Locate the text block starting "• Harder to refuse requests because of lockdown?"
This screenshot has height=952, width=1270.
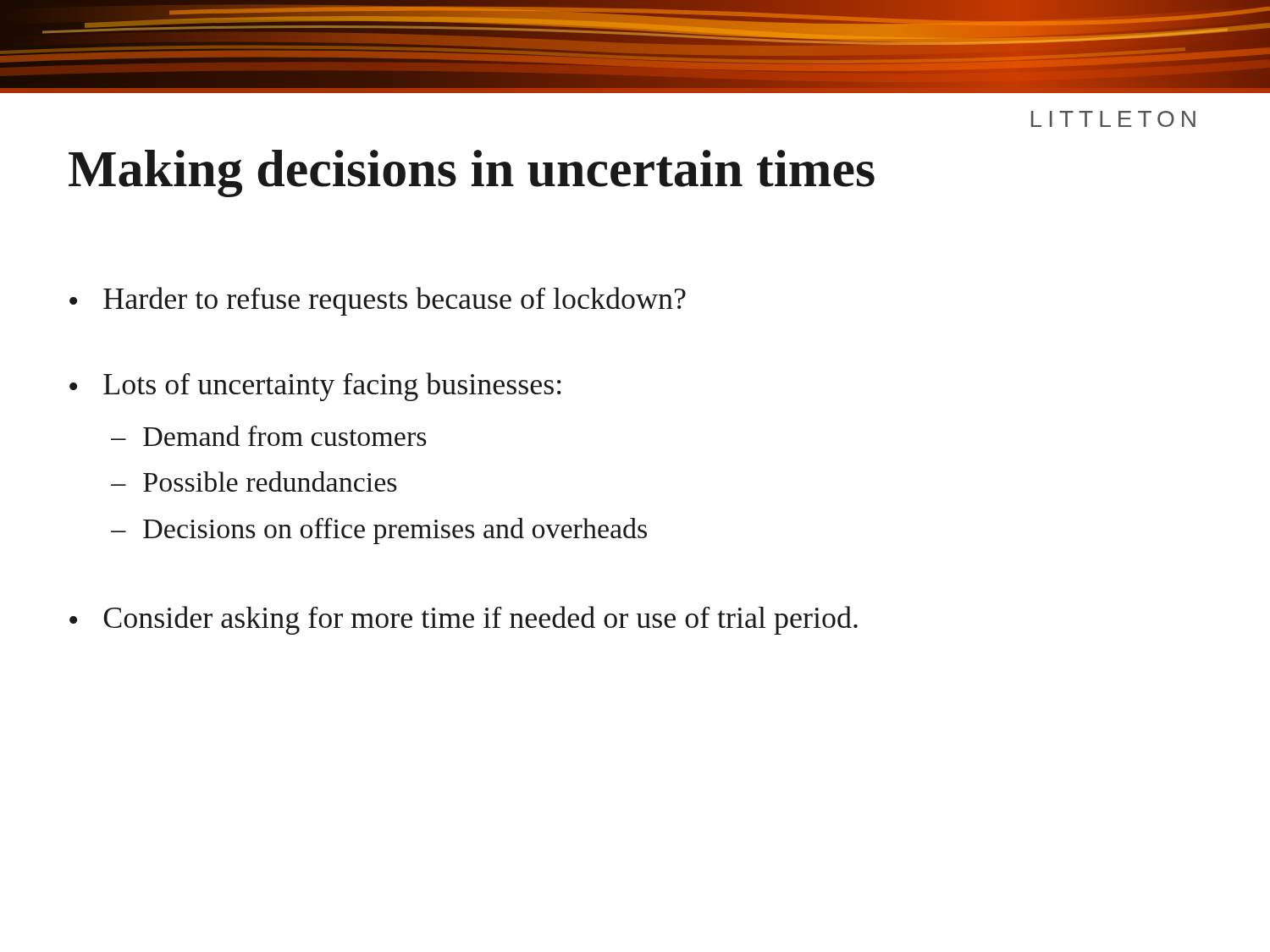(x=635, y=301)
